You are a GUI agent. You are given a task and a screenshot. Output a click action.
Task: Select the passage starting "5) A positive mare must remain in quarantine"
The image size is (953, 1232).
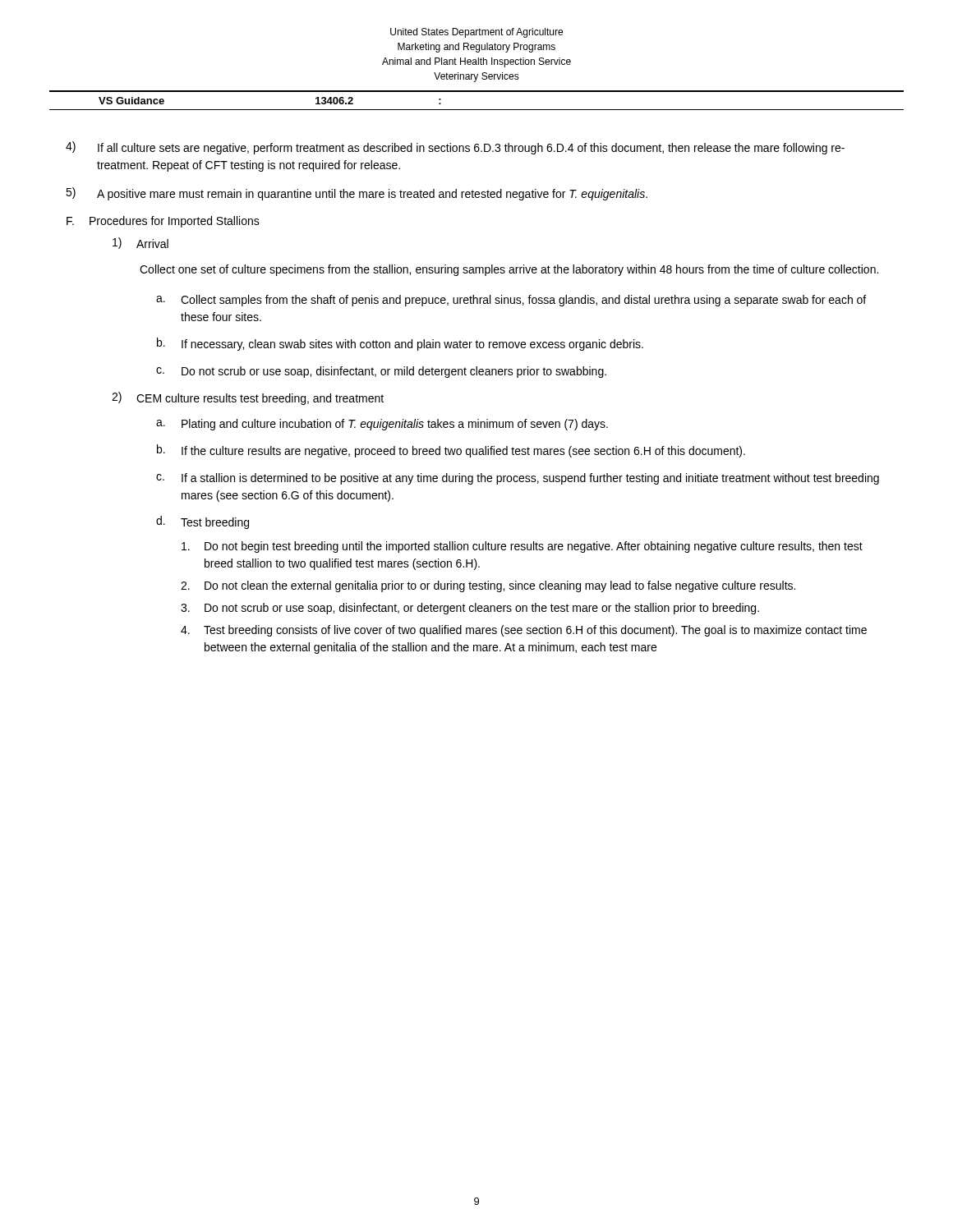click(476, 194)
